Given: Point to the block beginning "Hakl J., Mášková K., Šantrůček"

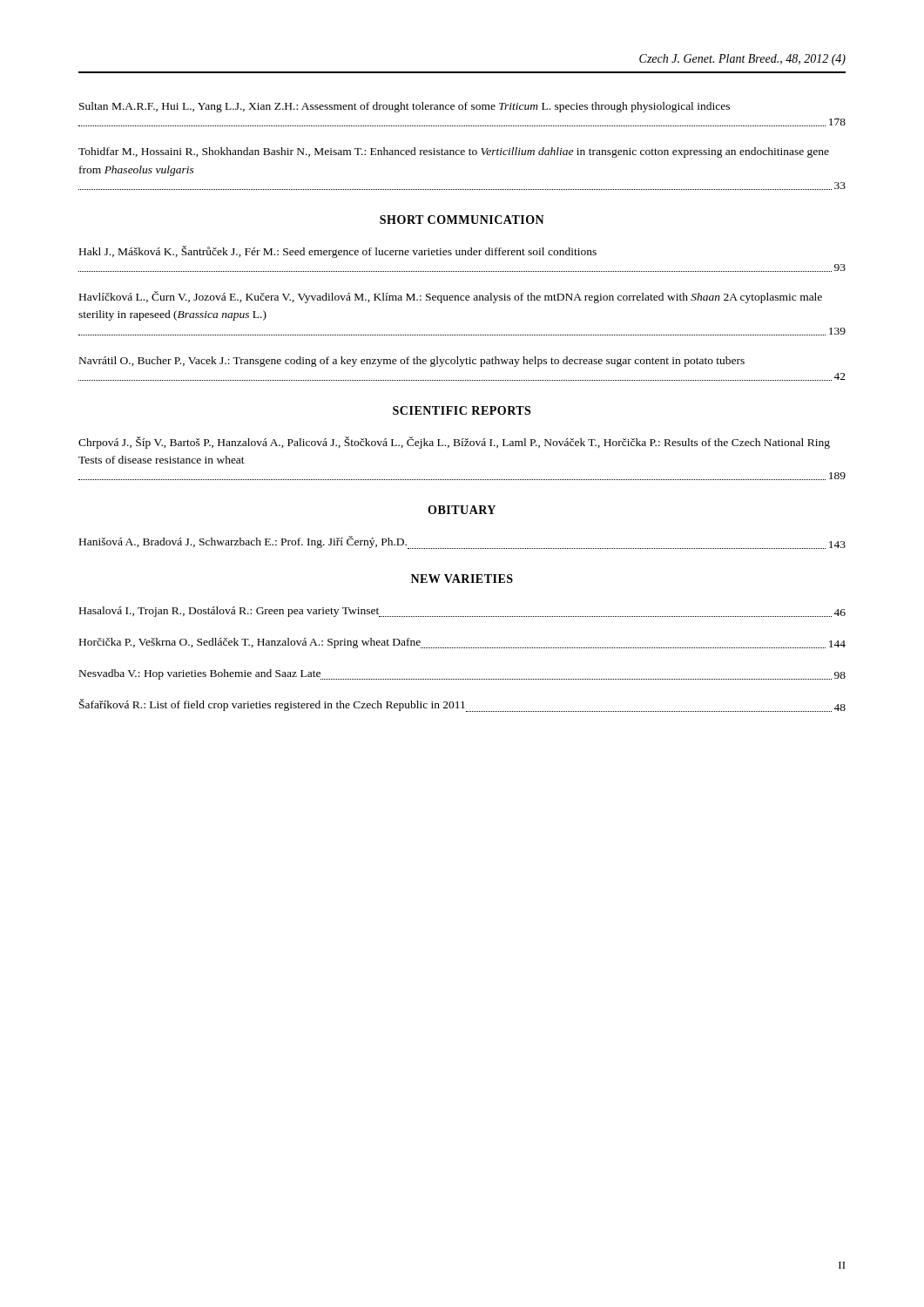Looking at the screenshot, I should click(462, 259).
